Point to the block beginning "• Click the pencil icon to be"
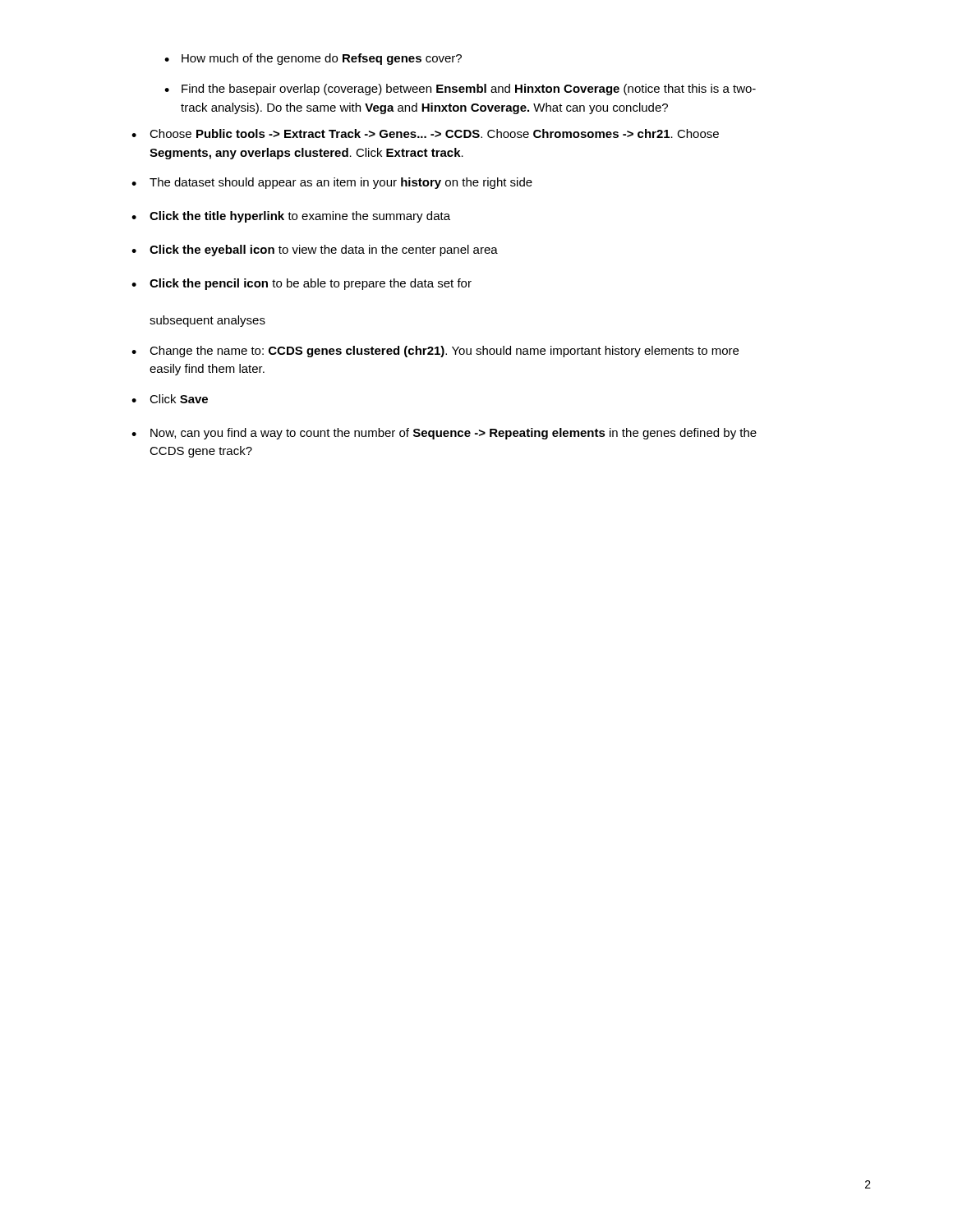 [x=302, y=284]
